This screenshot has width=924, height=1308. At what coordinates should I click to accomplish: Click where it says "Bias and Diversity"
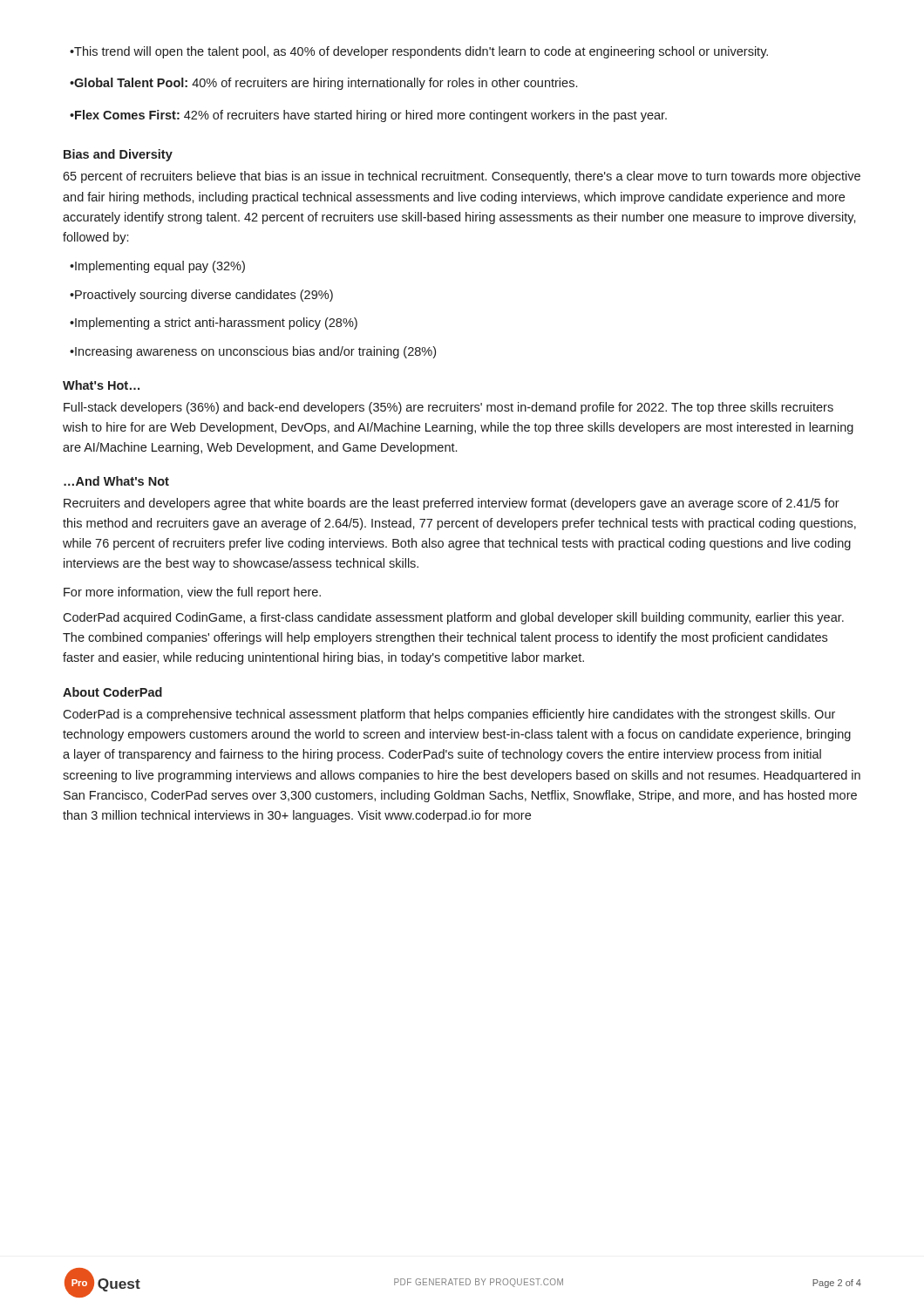click(118, 155)
